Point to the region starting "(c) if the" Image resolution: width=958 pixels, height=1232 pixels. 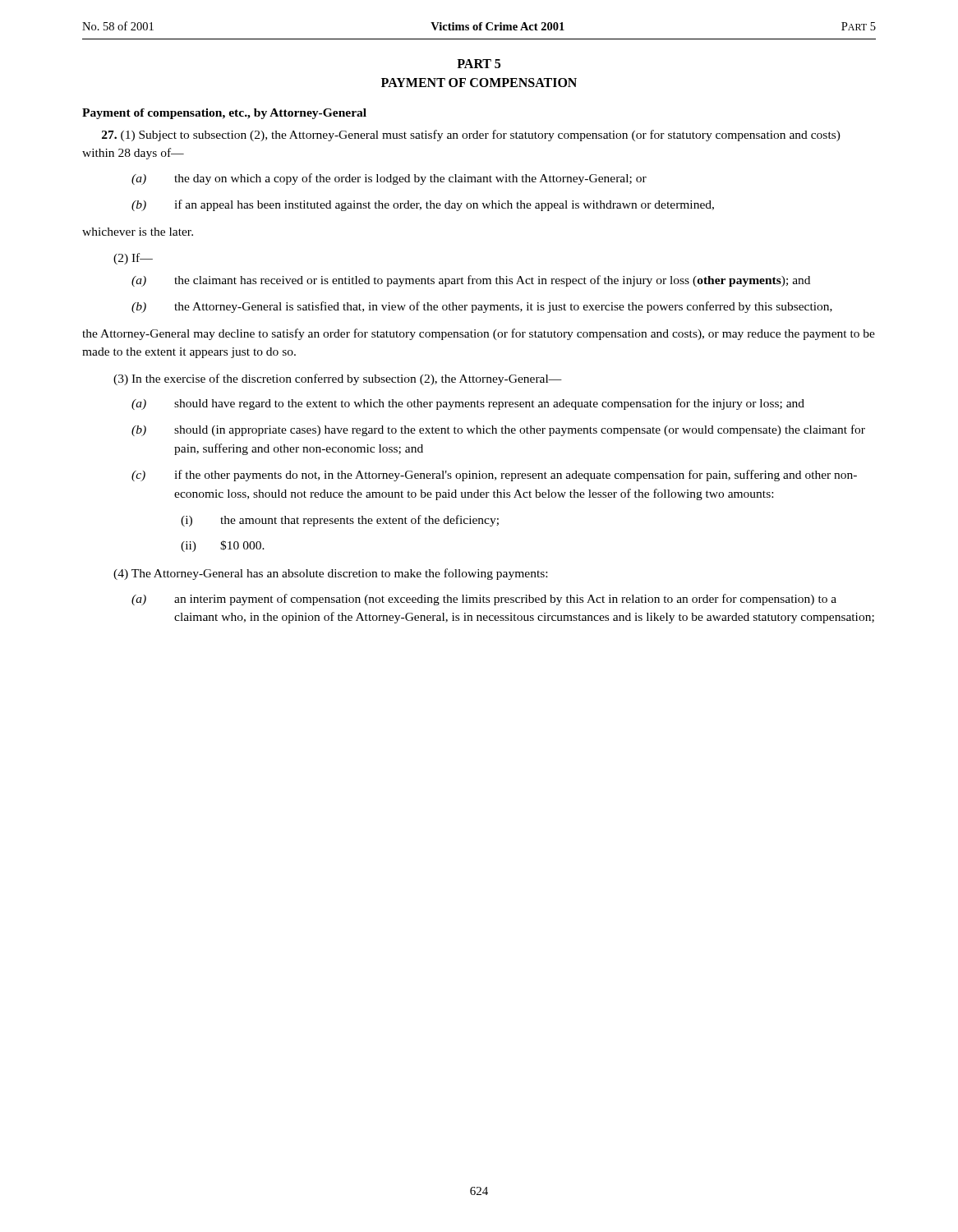(x=504, y=484)
